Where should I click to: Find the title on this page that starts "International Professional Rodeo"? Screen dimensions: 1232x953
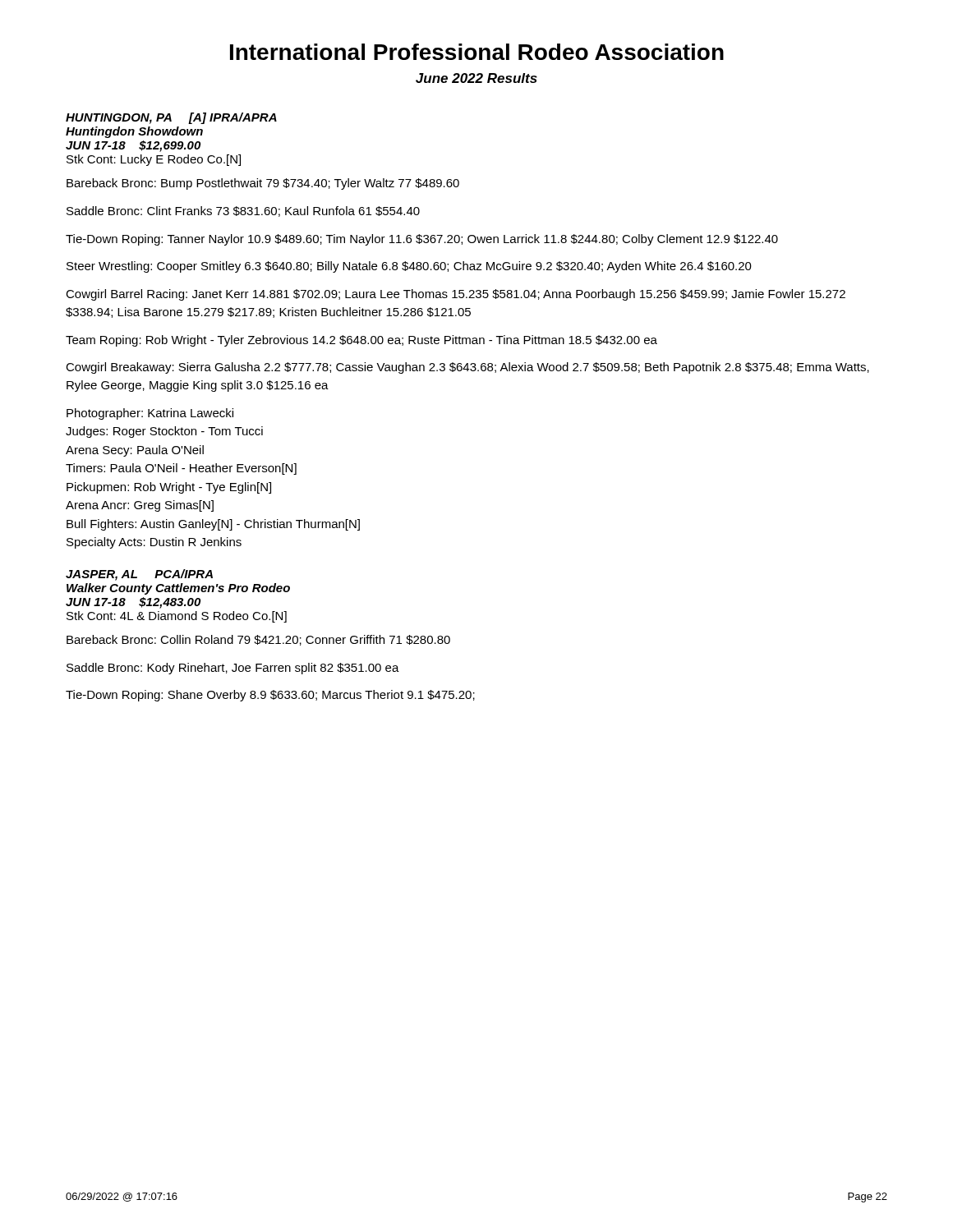[476, 53]
